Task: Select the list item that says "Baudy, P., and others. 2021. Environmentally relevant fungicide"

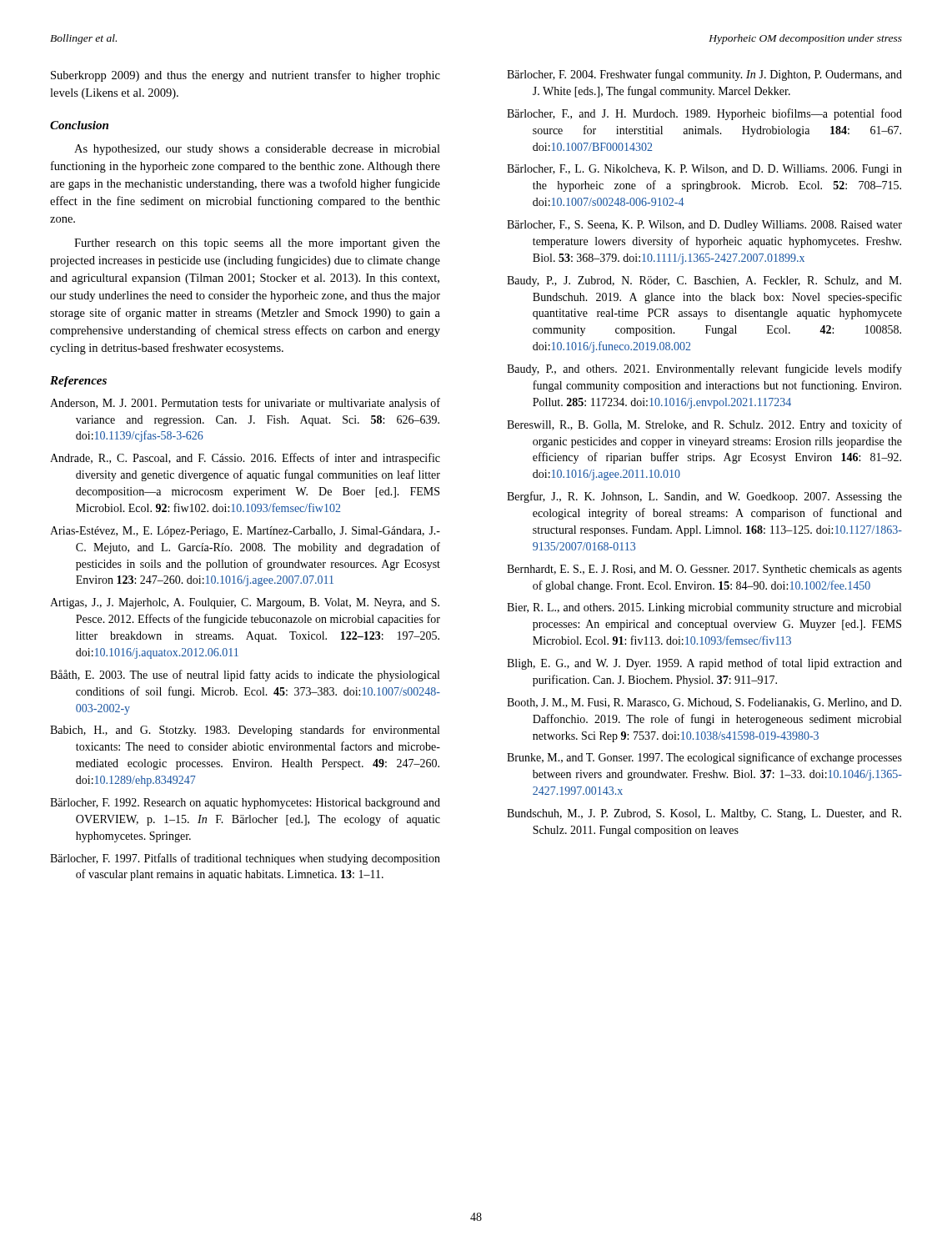Action: (704, 386)
